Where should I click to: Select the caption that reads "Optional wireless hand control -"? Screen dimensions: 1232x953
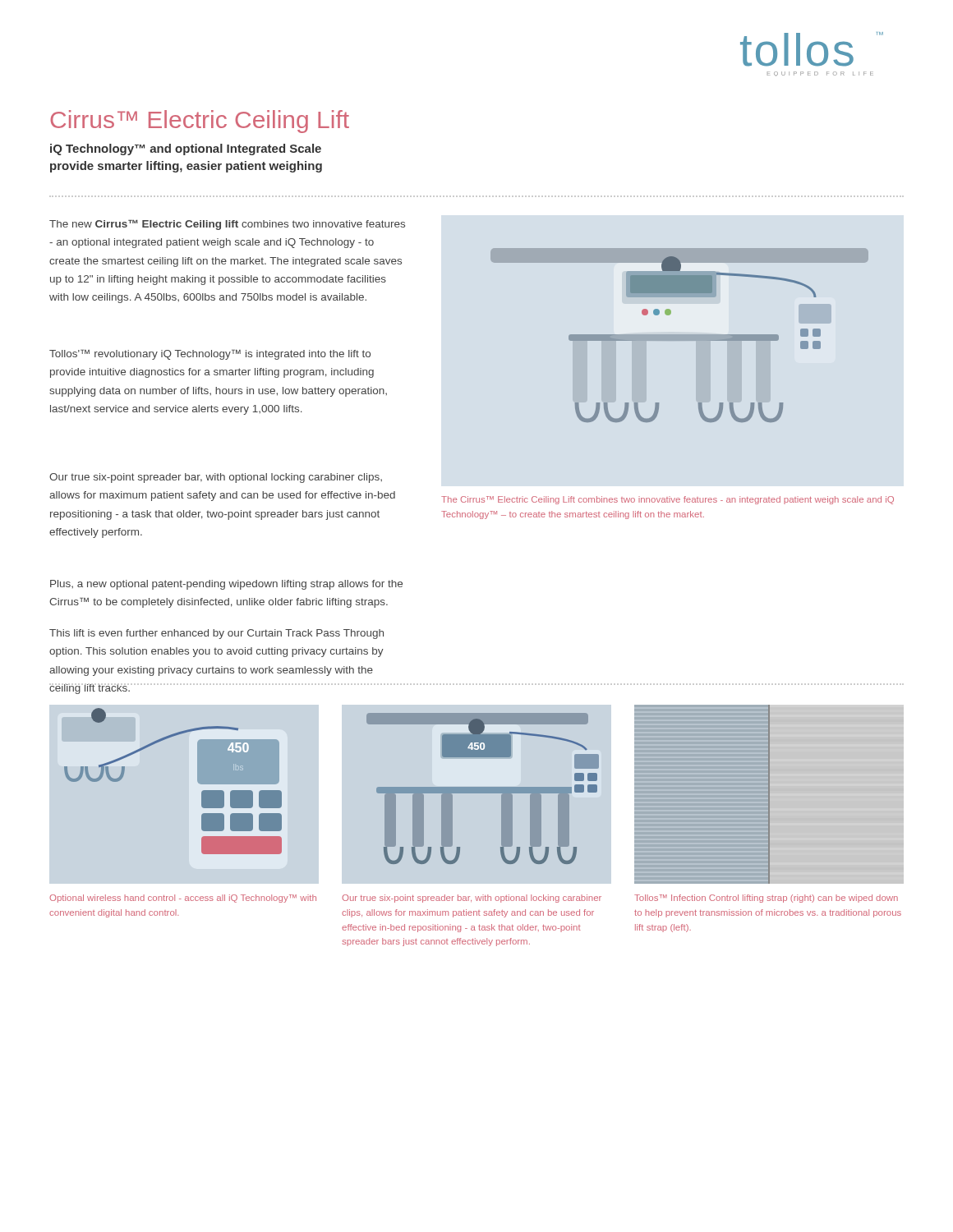click(184, 906)
